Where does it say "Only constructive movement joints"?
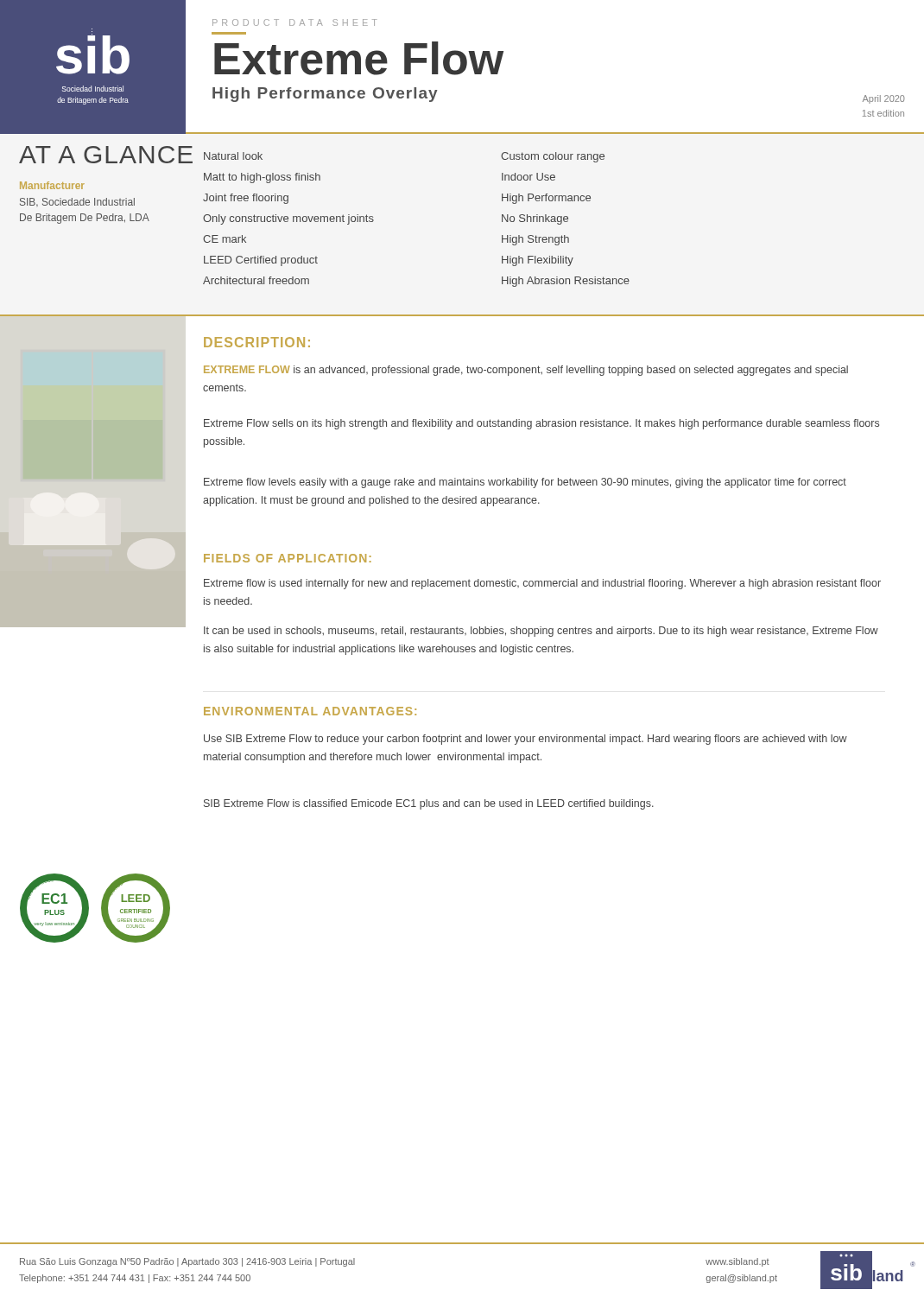Screen dimensions: 1296x924 [288, 218]
